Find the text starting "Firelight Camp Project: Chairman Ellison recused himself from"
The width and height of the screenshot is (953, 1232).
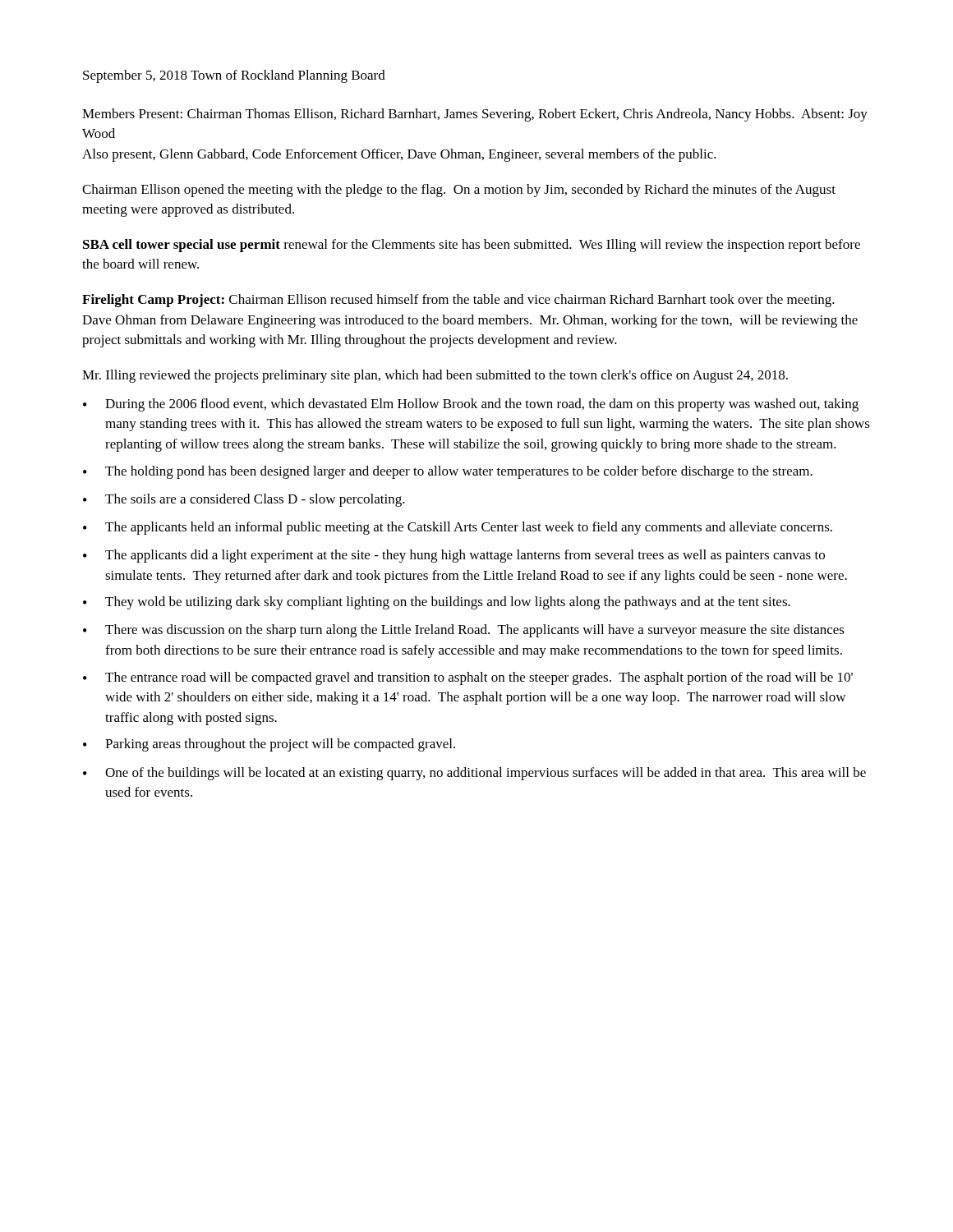pyautogui.click(x=470, y=320)
